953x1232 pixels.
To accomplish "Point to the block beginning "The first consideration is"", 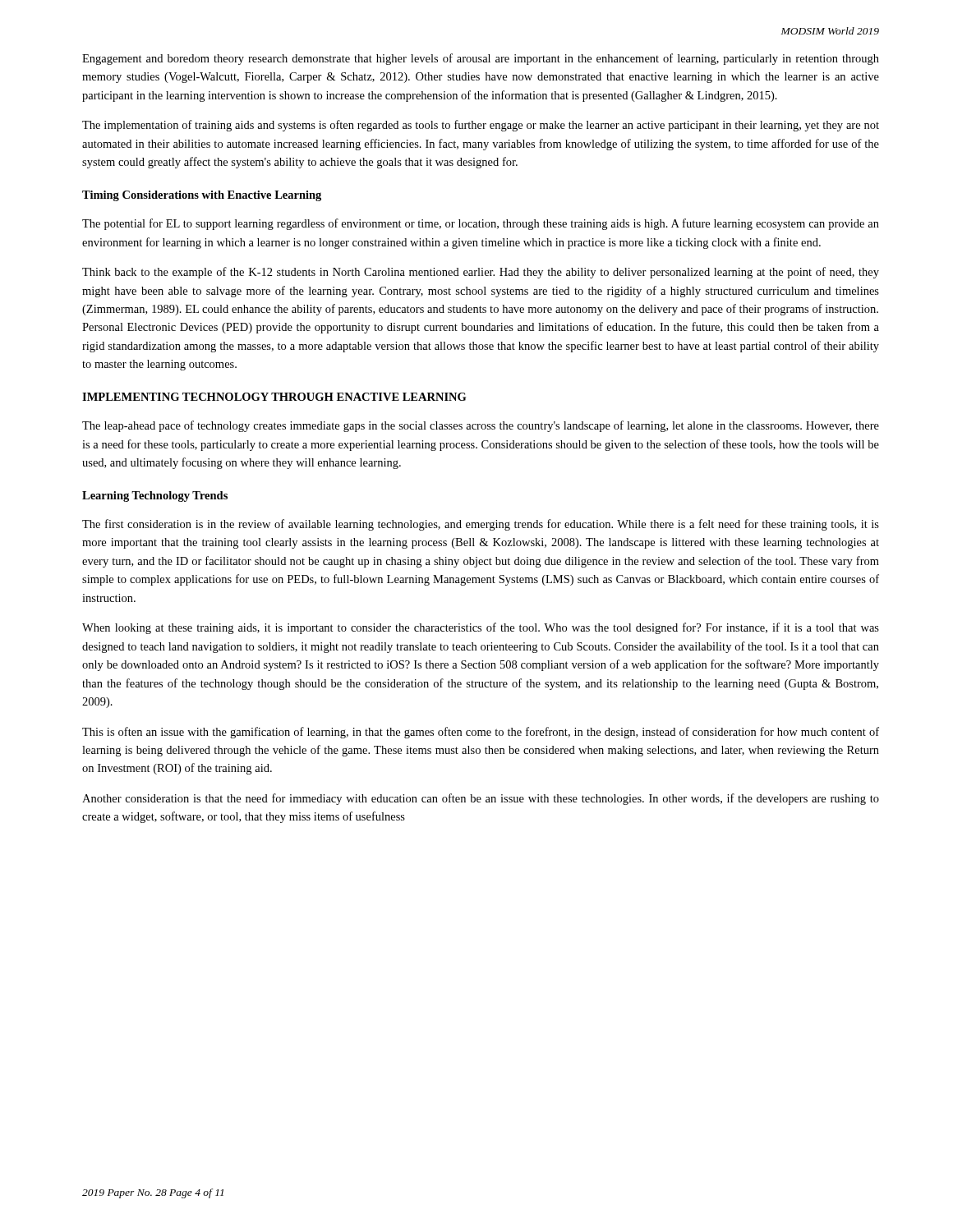I will [x=481, y=561].
